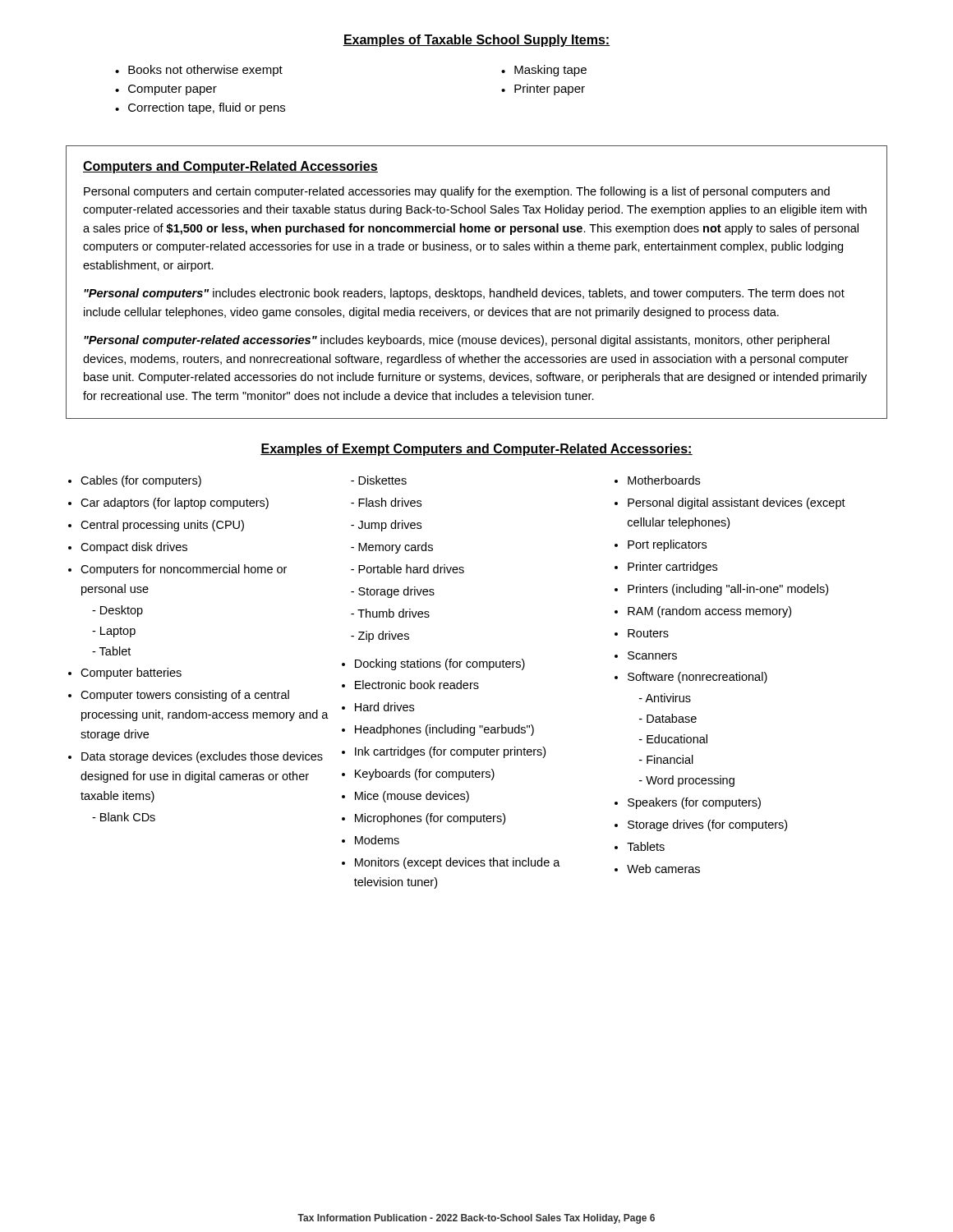Find the list item that says "Car adaptors (for laptop computers)"
The width and height of the screenshot is (953, 1232).
point(175,503)
